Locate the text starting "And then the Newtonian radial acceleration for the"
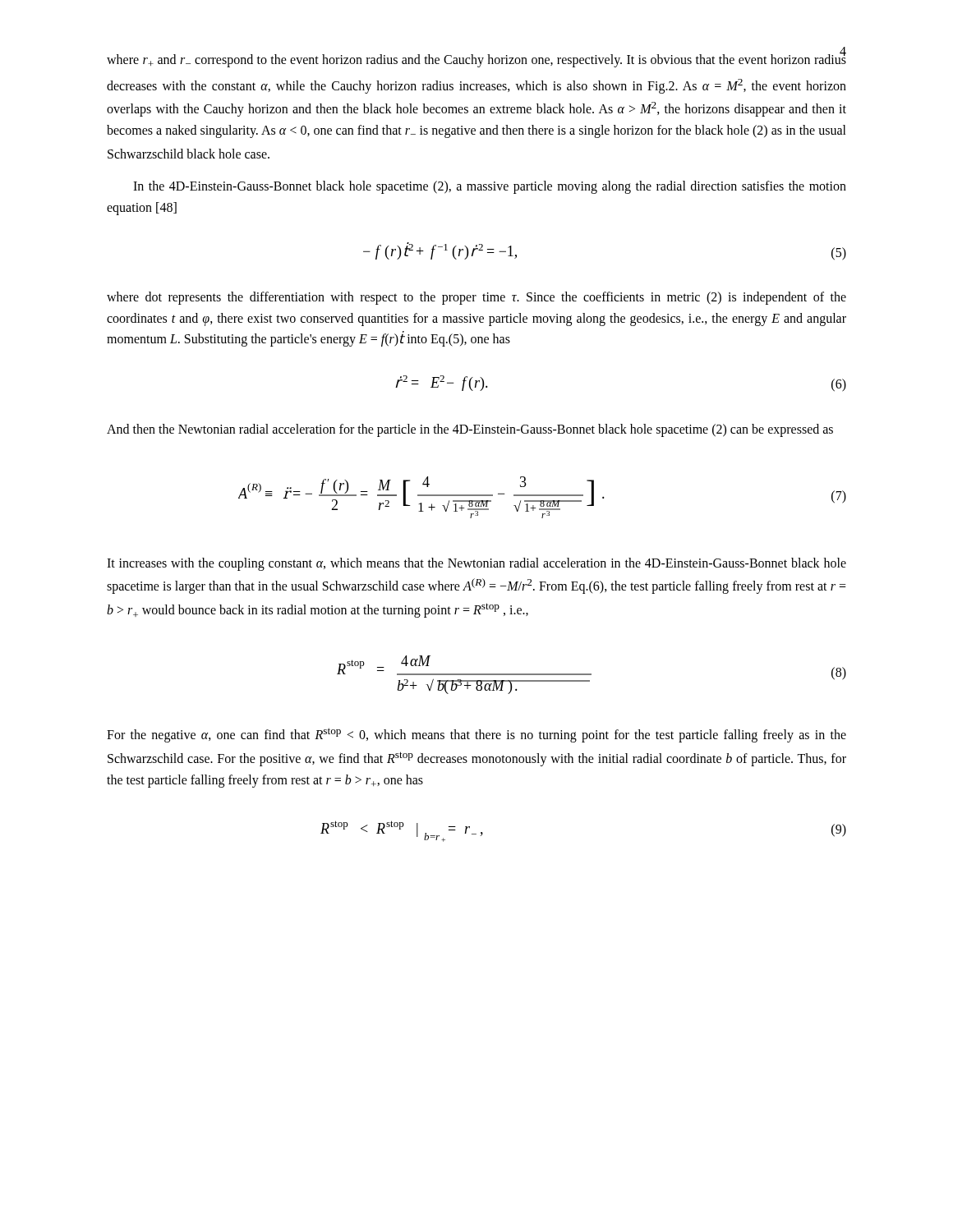 coord(470,429)
